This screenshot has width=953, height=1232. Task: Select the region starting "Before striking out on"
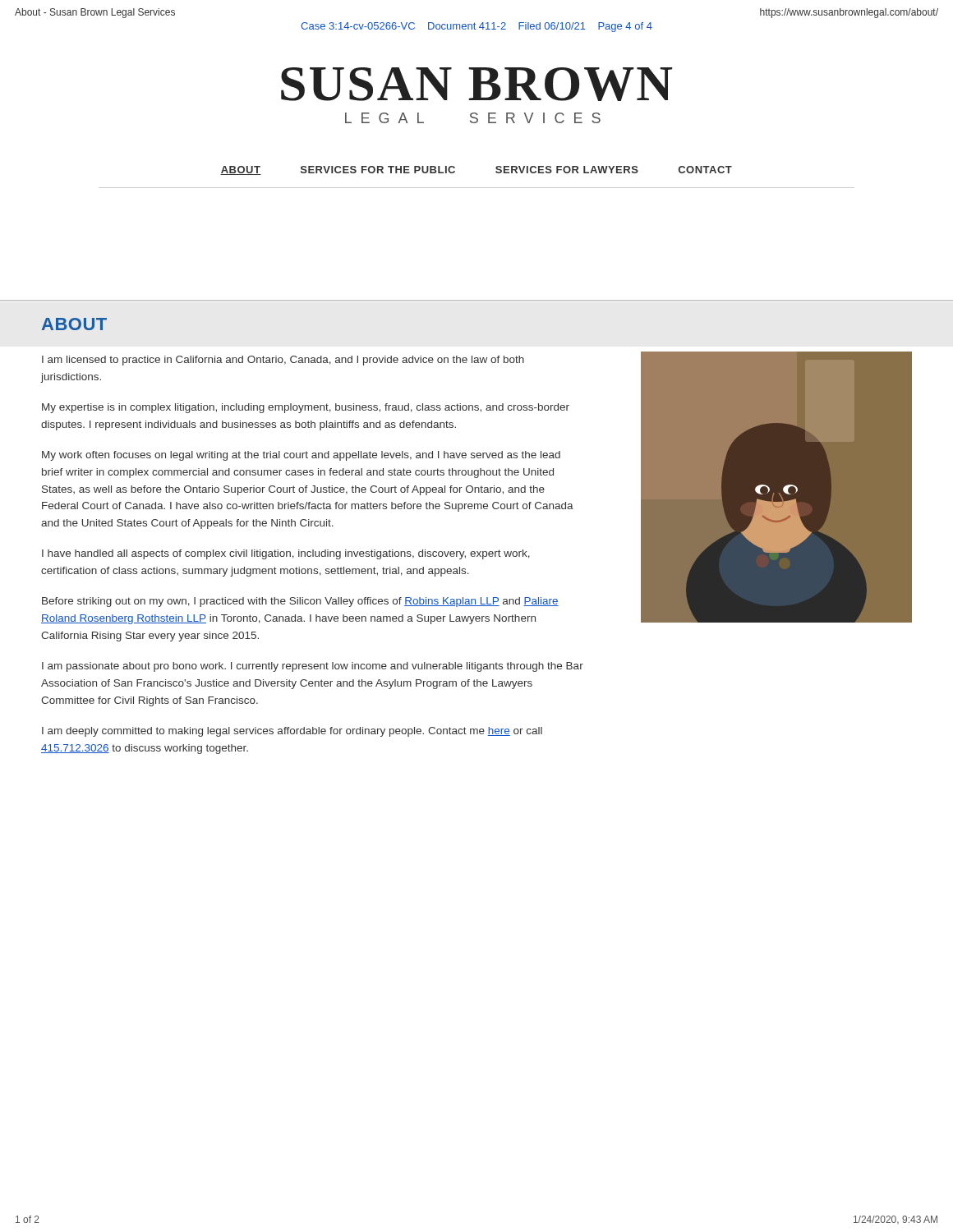click(312, 619)
